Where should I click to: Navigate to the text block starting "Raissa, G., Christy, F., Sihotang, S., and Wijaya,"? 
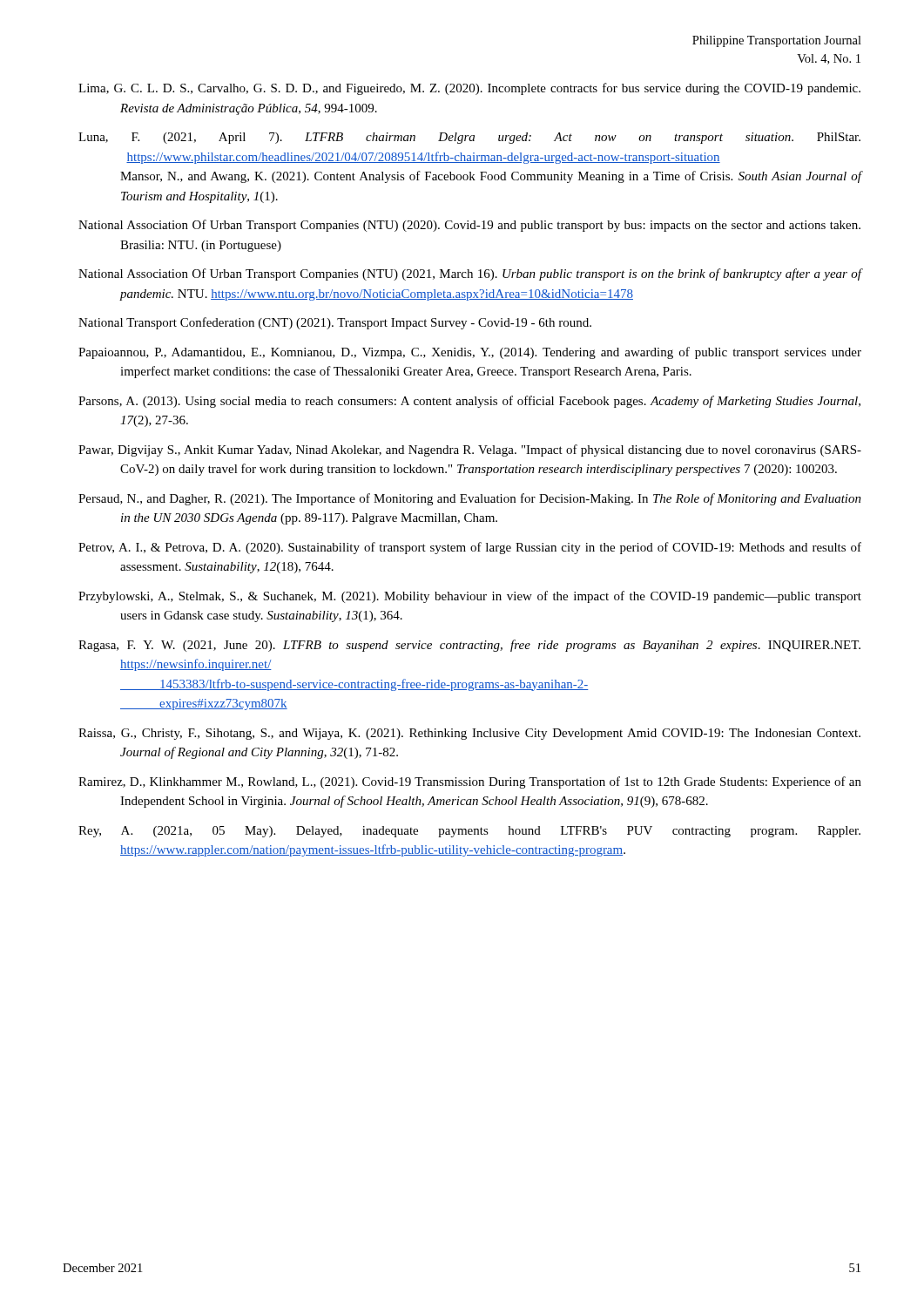[470, 742]
